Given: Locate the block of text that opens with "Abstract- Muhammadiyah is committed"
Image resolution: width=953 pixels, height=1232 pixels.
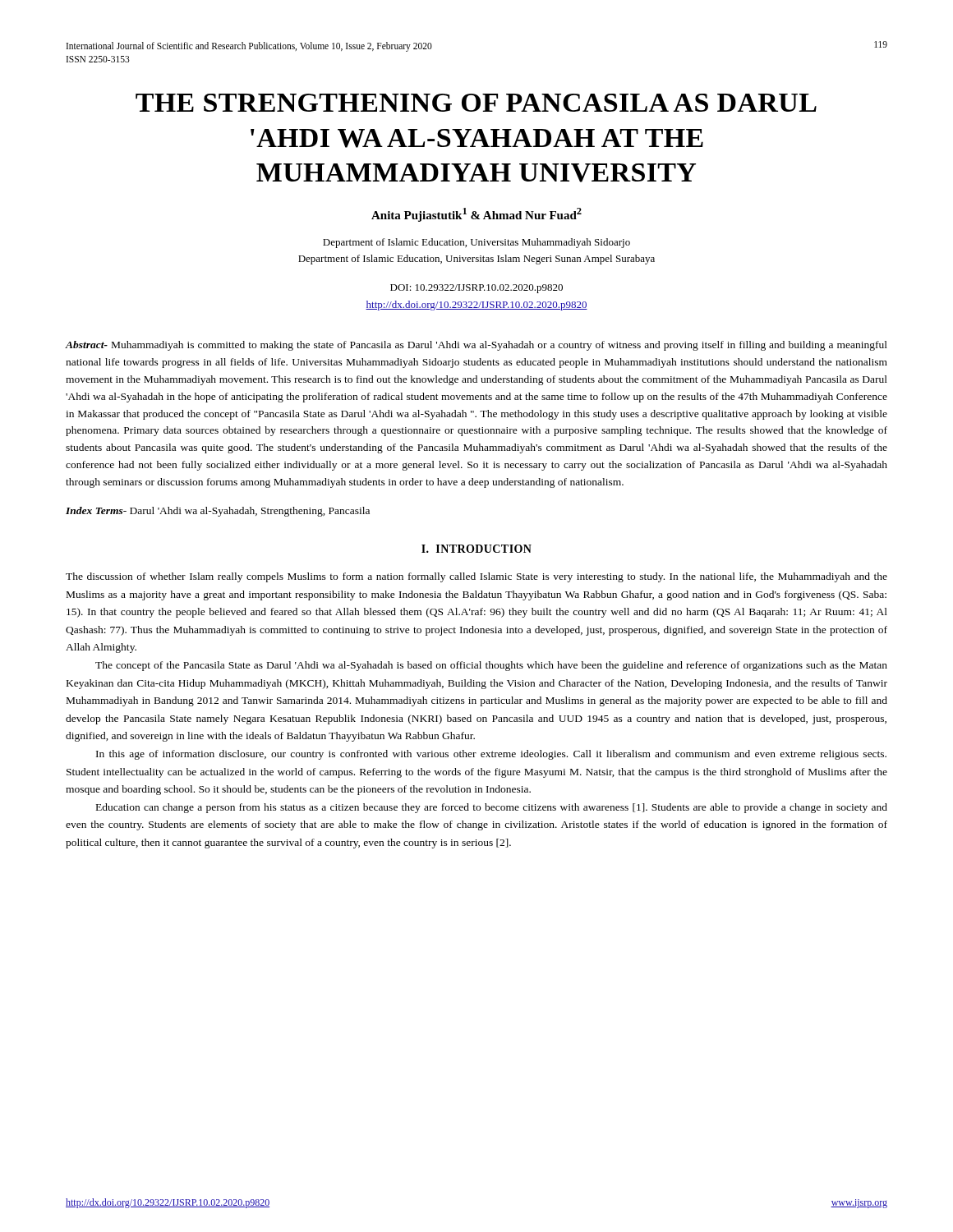Looking at the screenshot, I should 476,413.
